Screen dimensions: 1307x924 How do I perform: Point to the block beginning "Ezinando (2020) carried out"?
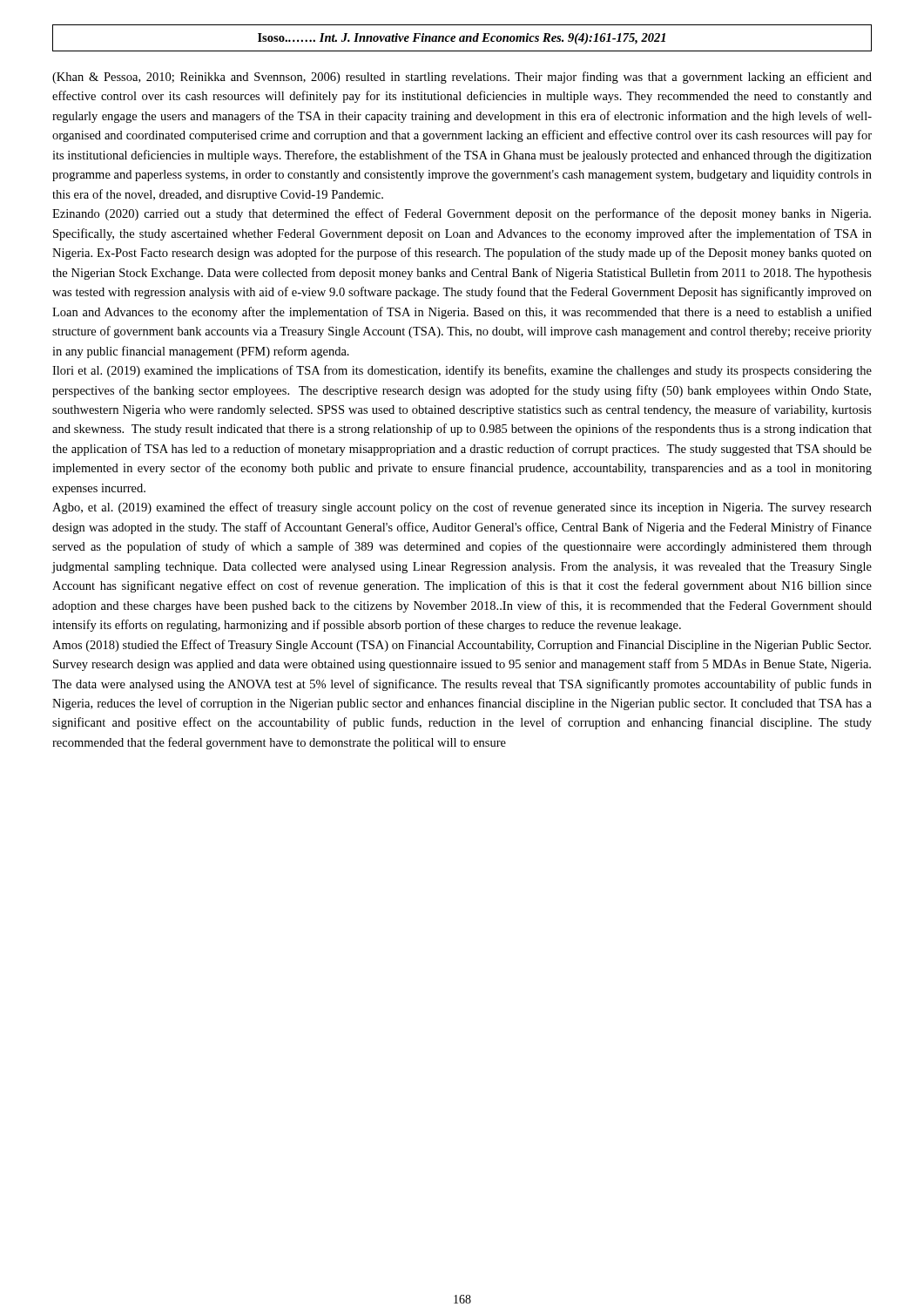(x=462, y=282)
